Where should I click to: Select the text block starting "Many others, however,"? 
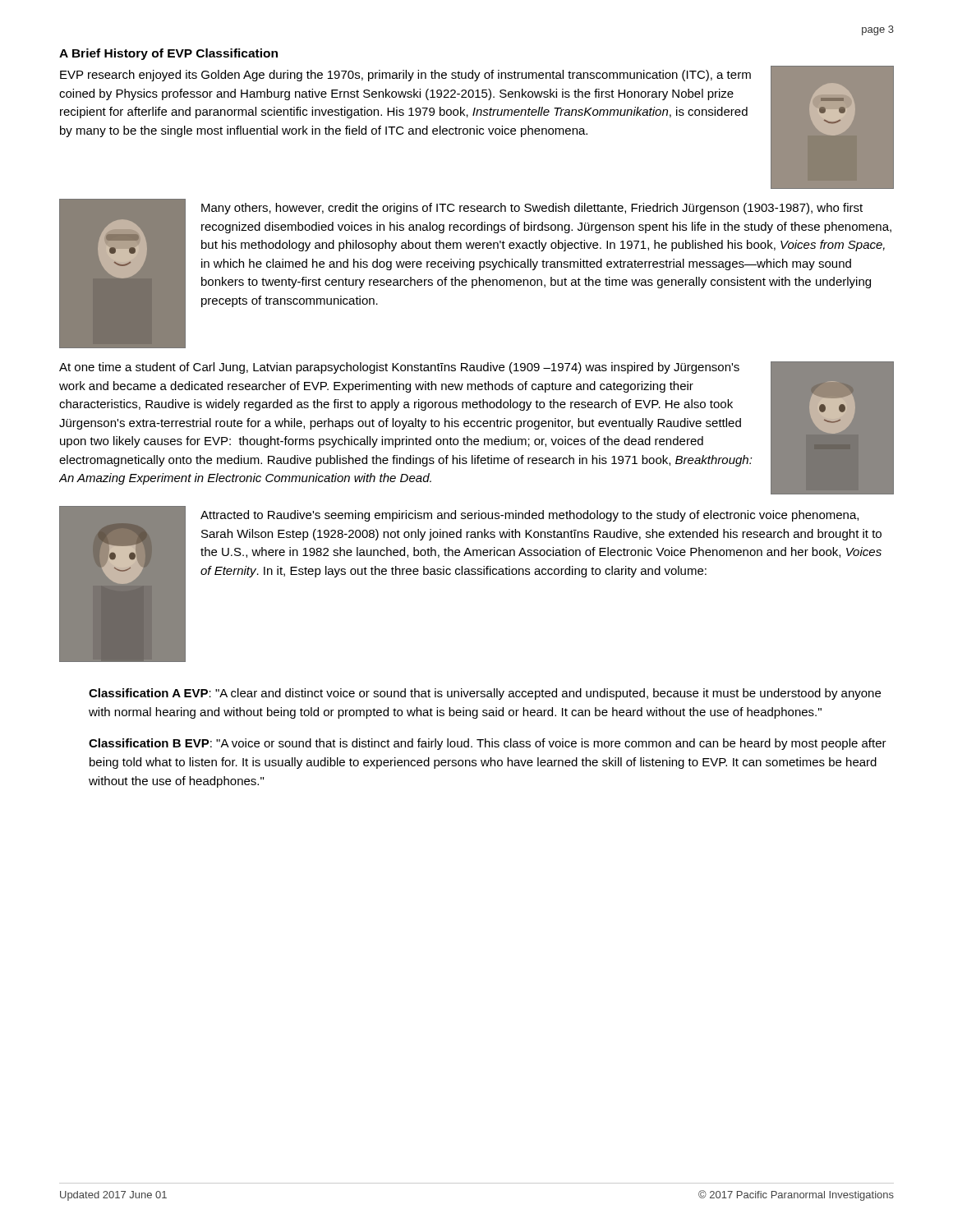546,254
